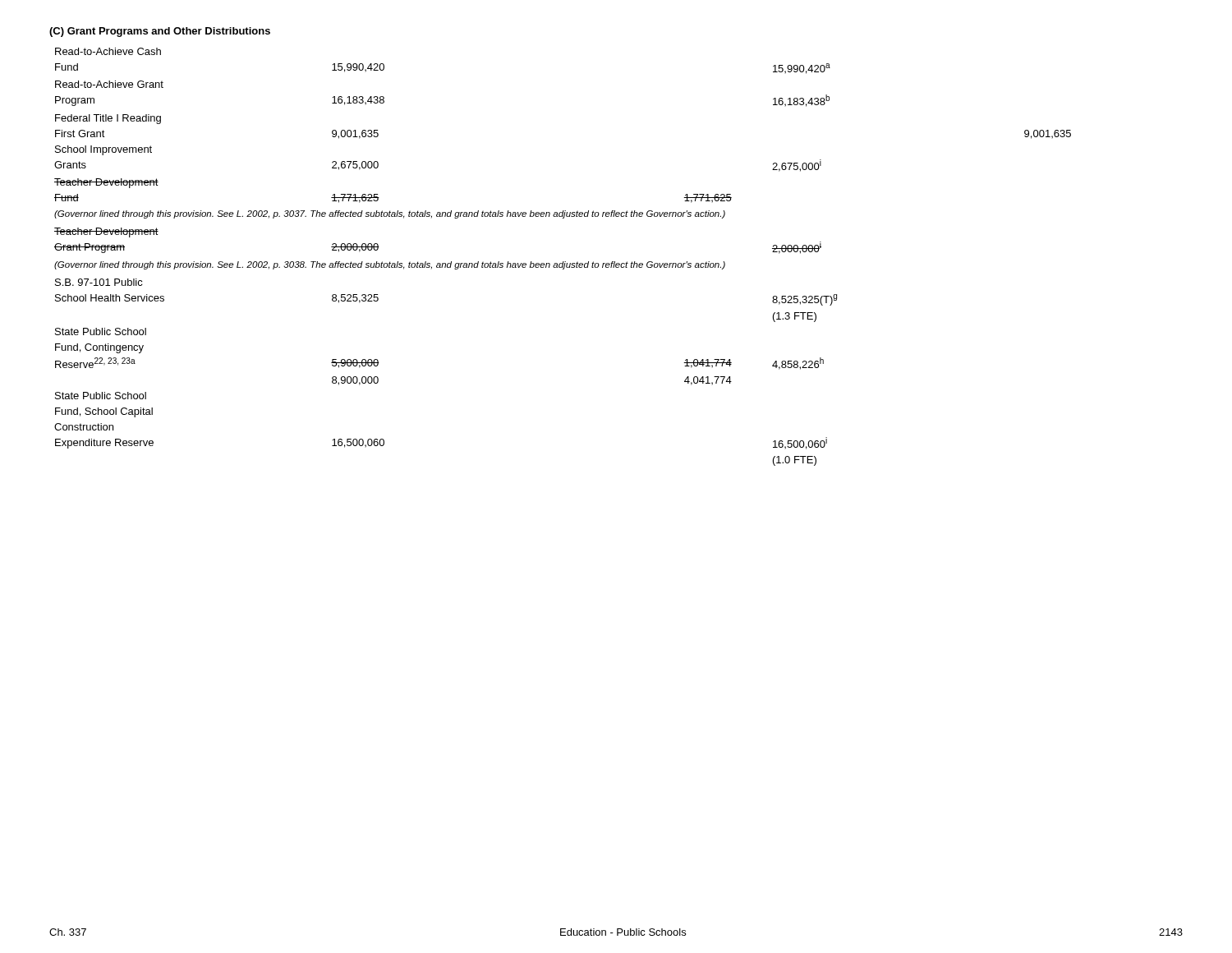Click on the table containing "Federal Title I"
This screenshot has width=1232, height=953.
coord(616,256)
